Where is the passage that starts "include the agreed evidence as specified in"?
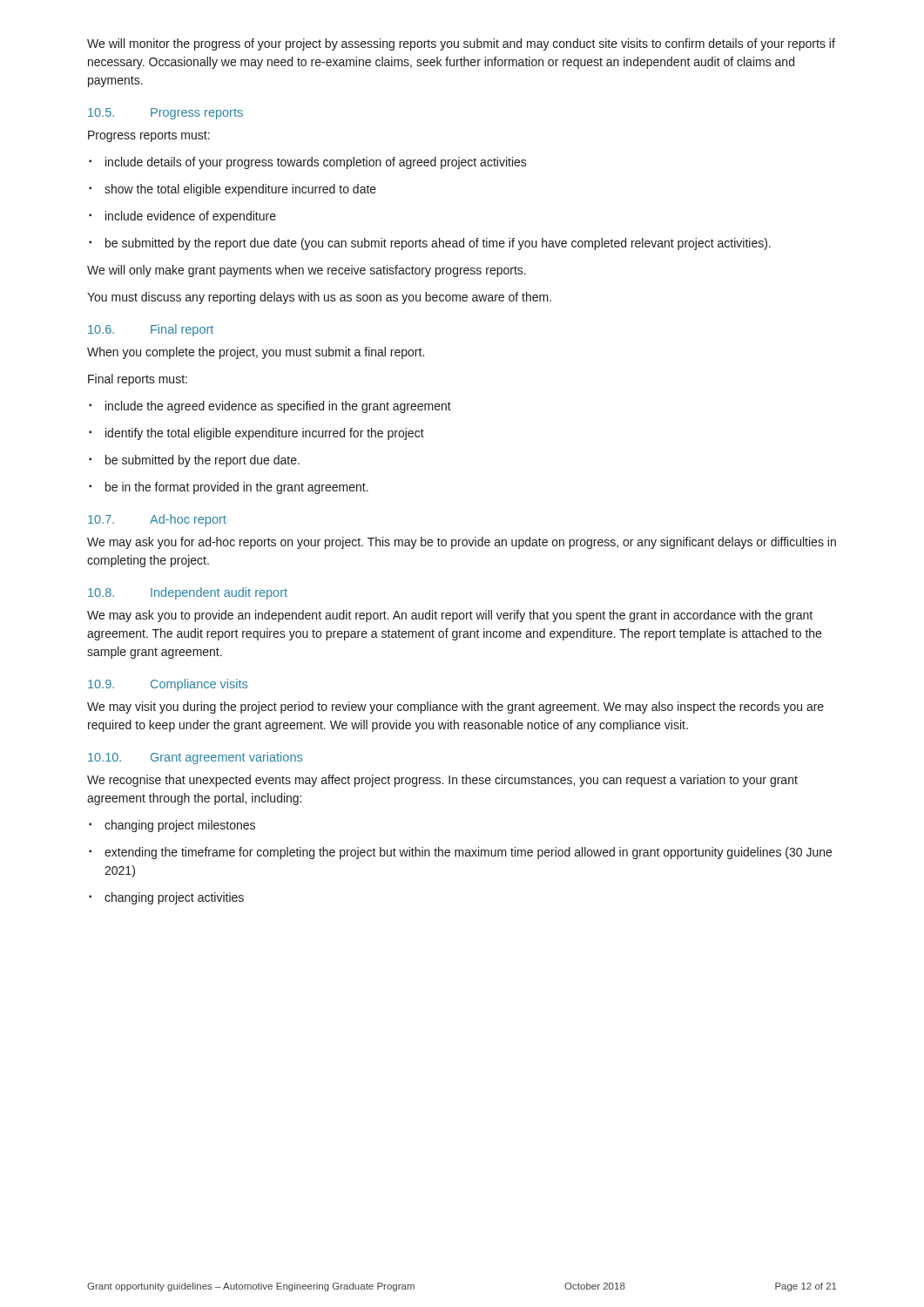 [x=270, y=407]
